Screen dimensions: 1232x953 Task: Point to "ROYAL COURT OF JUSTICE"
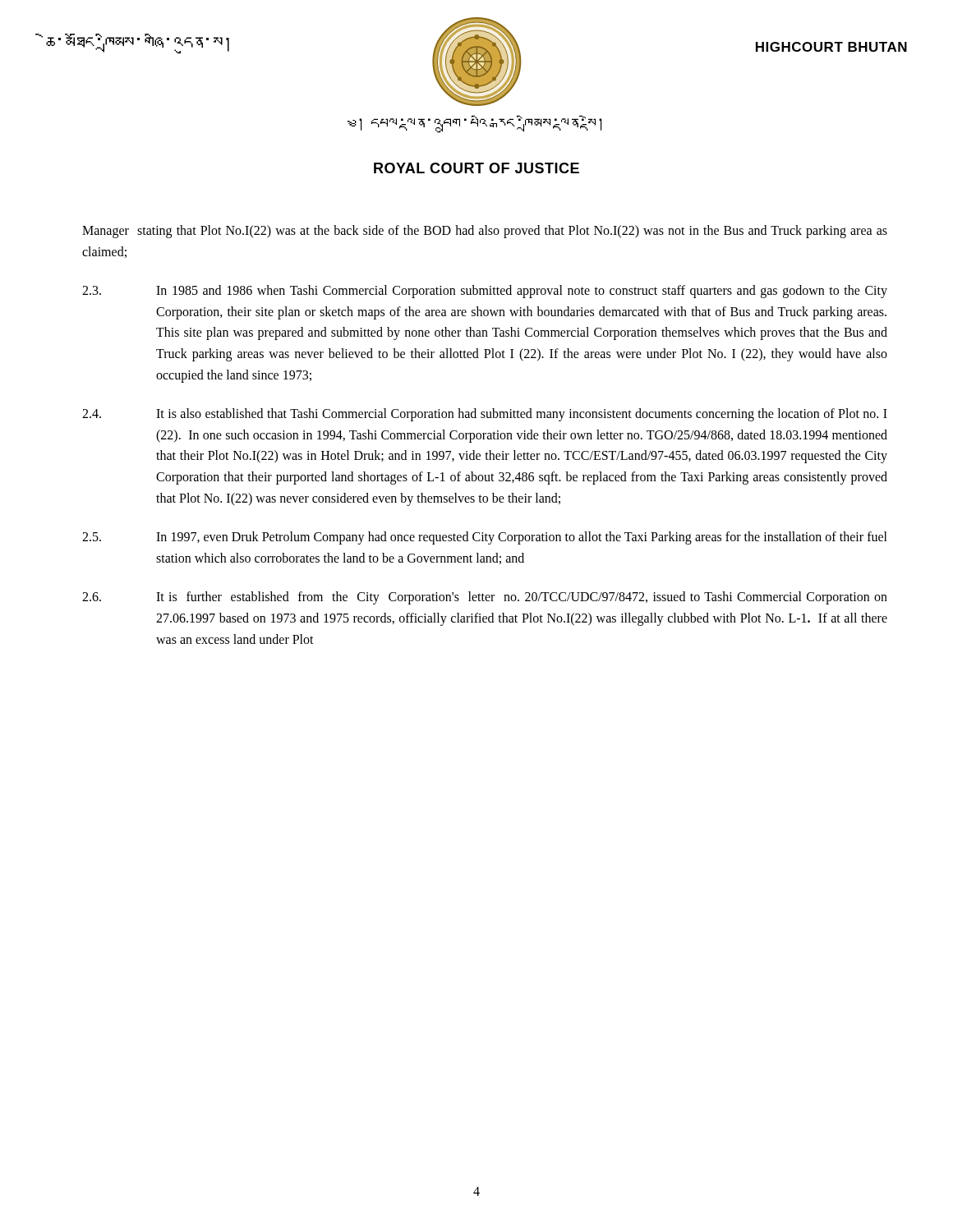(x=476, y=168)
